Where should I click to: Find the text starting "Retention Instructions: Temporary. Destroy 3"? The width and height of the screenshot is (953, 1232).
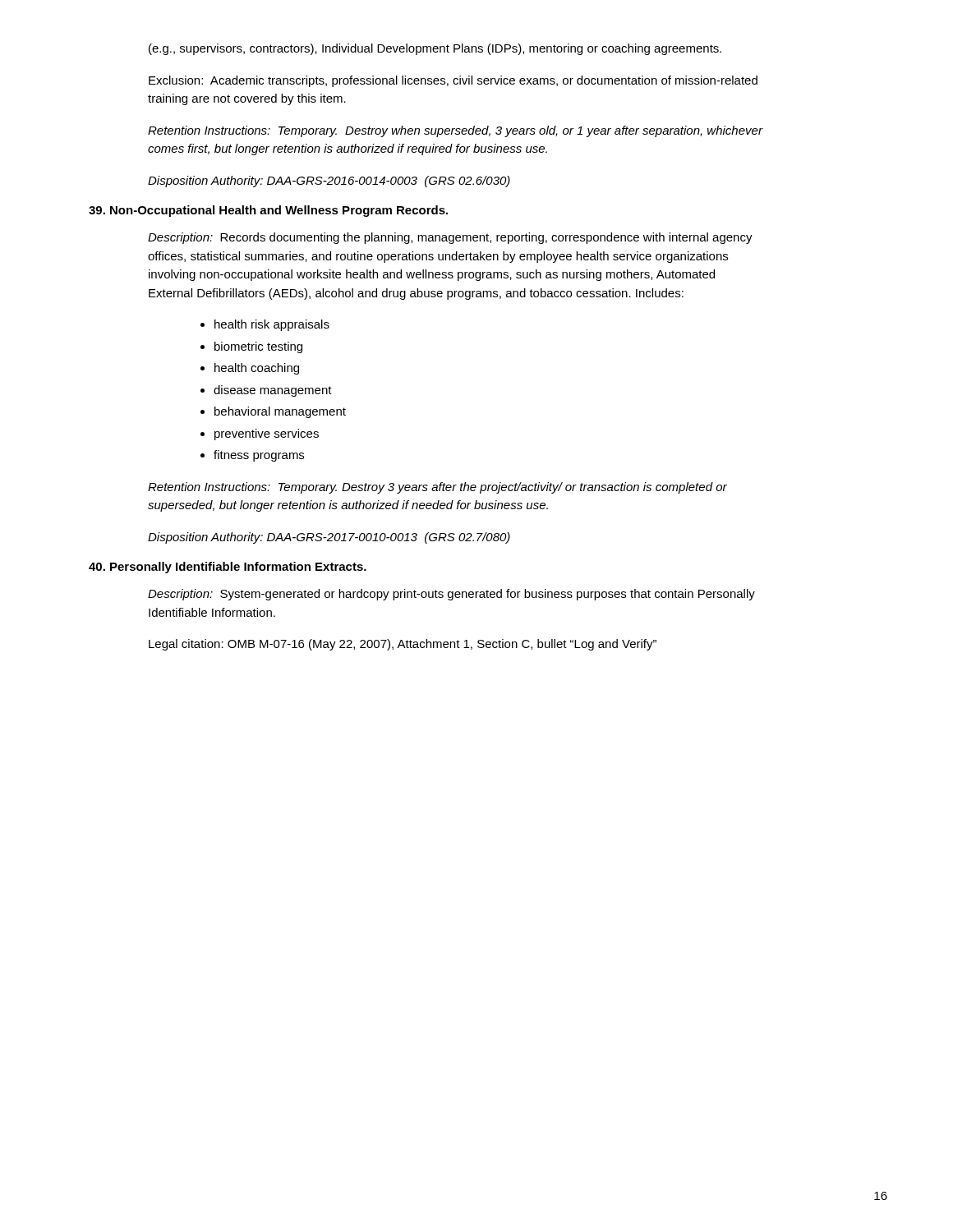coord(437,495)
